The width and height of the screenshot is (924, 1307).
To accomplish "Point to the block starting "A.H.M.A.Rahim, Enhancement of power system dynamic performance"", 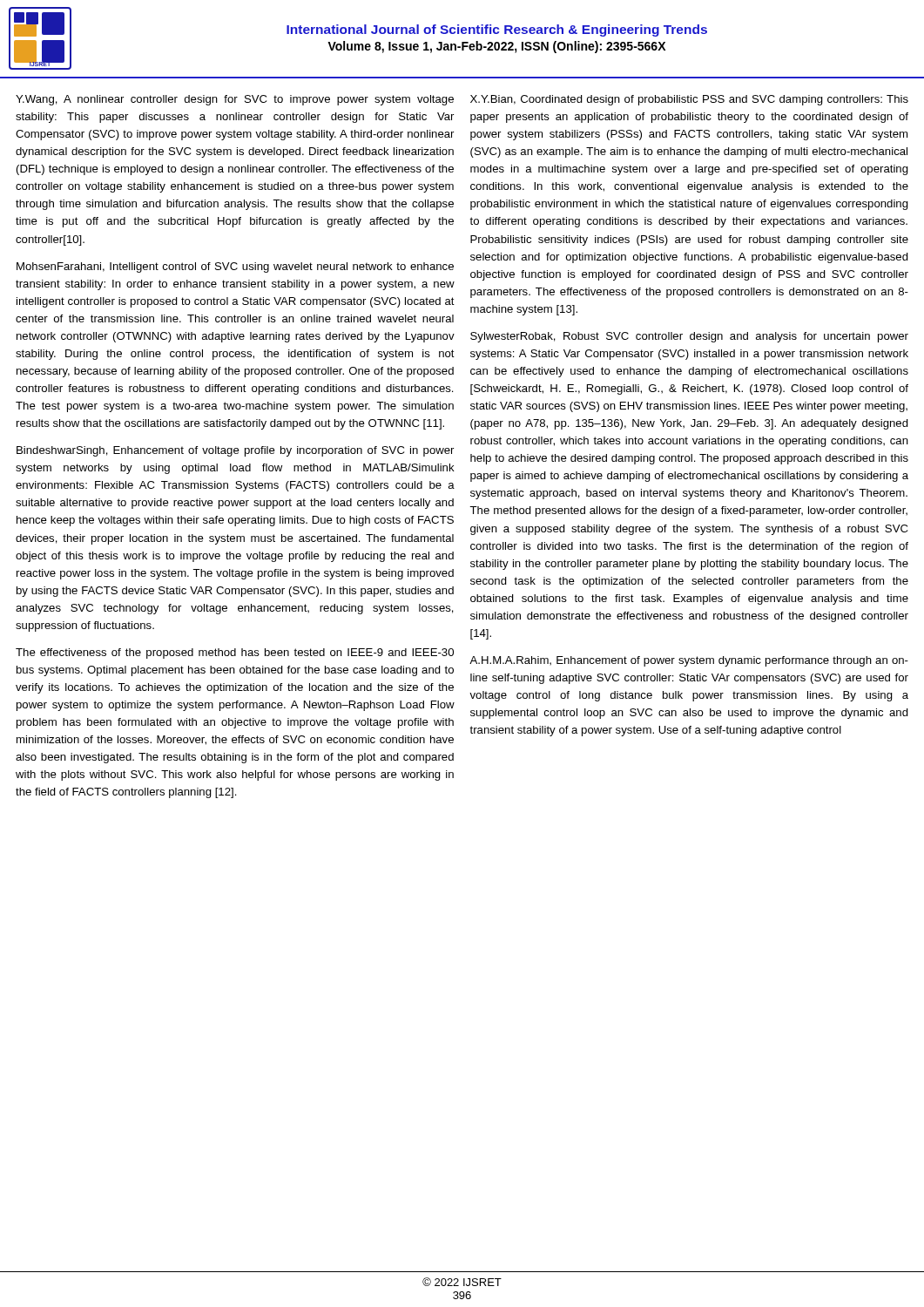I will [x=689, y=695].
